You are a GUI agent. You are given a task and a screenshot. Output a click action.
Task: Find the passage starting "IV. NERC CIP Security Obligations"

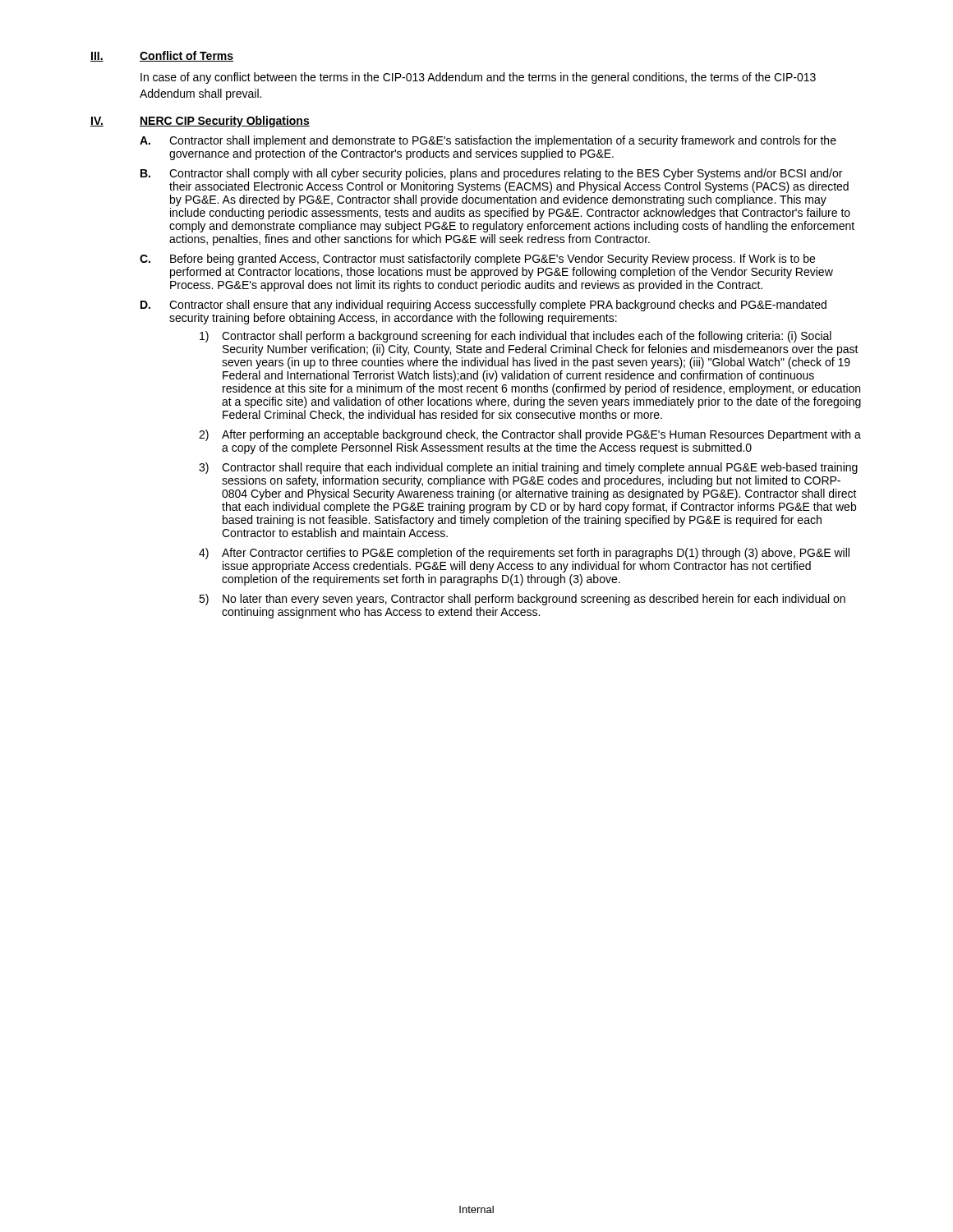(x=200, y=120)
